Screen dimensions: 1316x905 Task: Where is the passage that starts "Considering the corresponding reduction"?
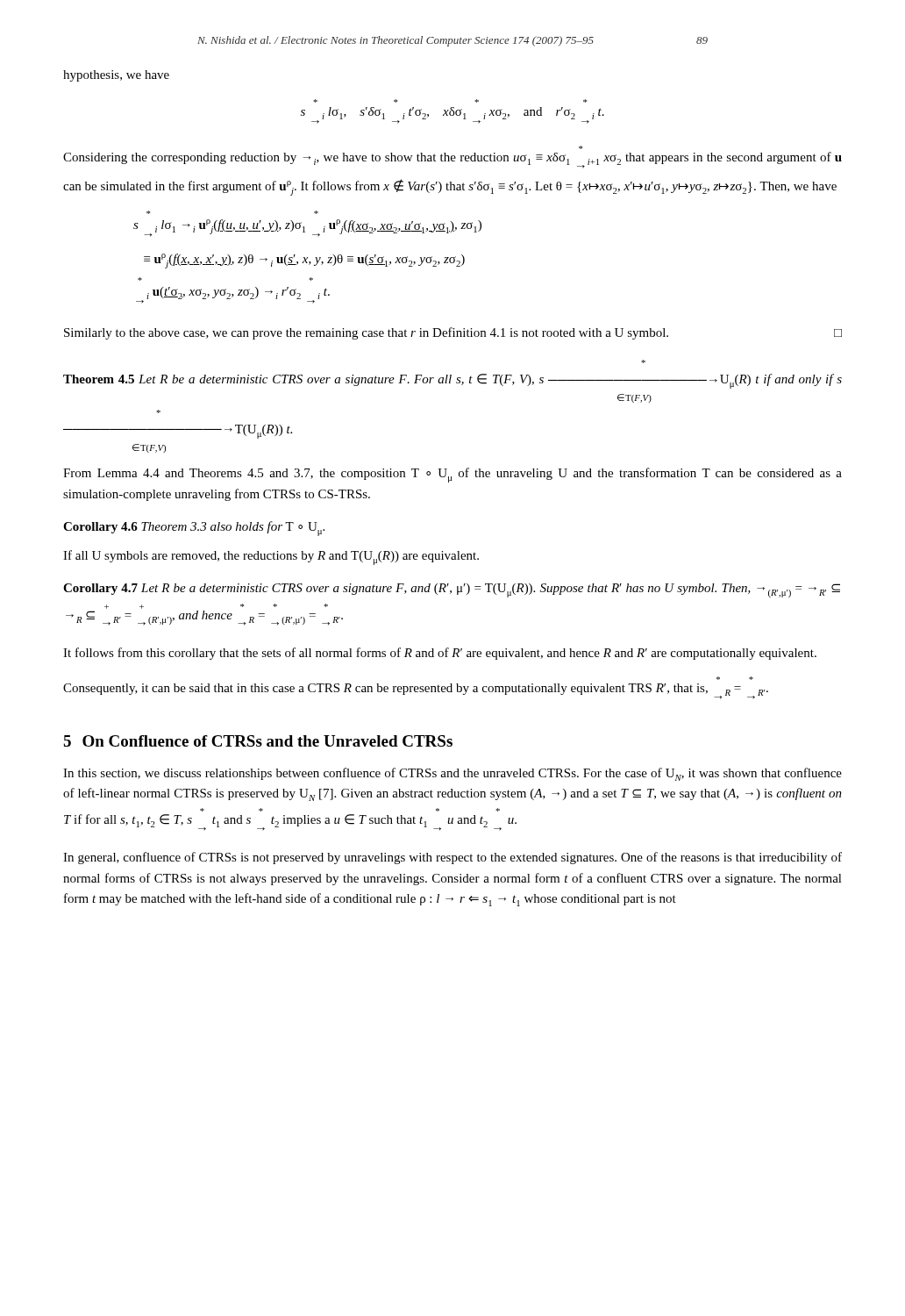click(x=452, y=169)
